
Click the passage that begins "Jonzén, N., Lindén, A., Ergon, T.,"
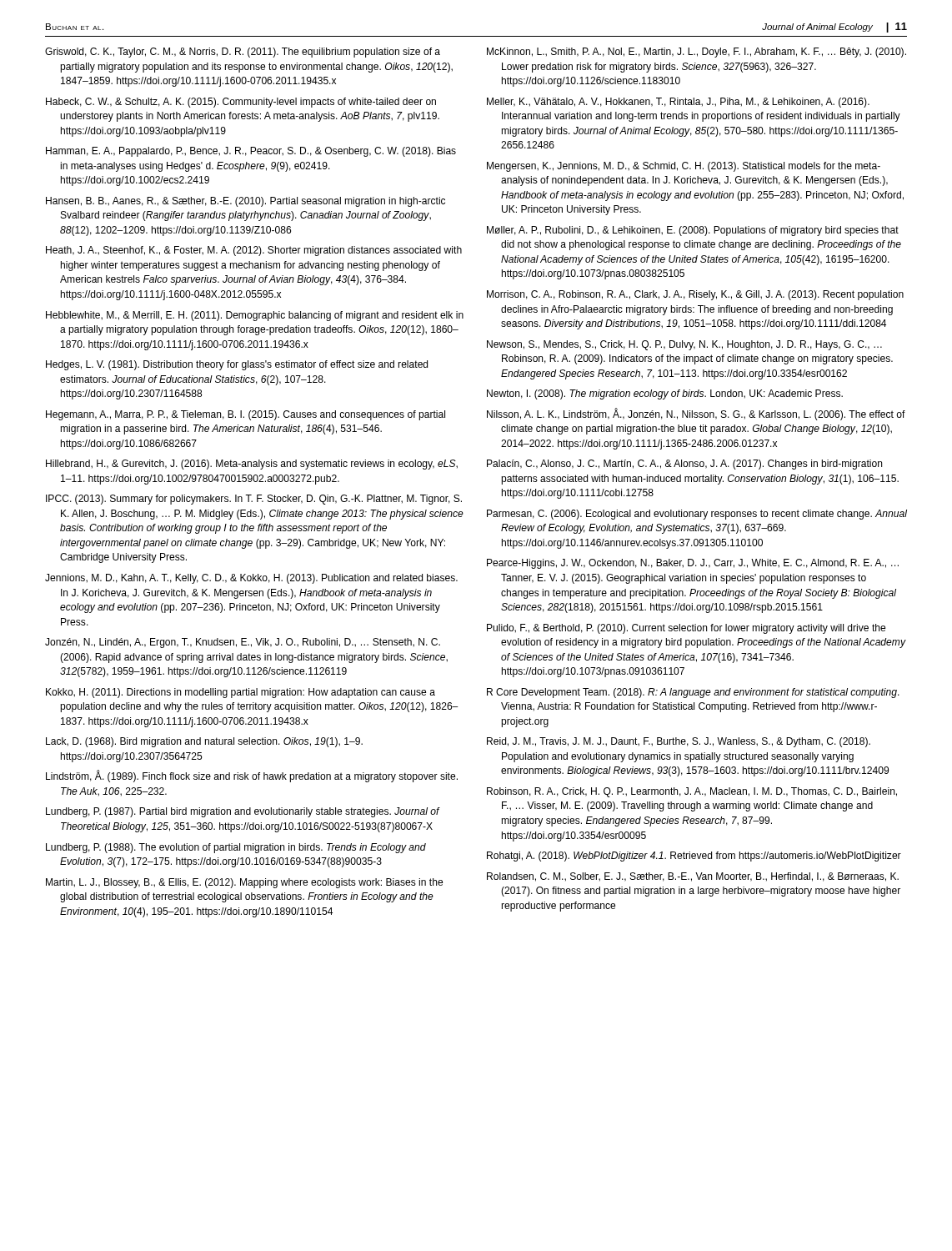click(247, 657)
